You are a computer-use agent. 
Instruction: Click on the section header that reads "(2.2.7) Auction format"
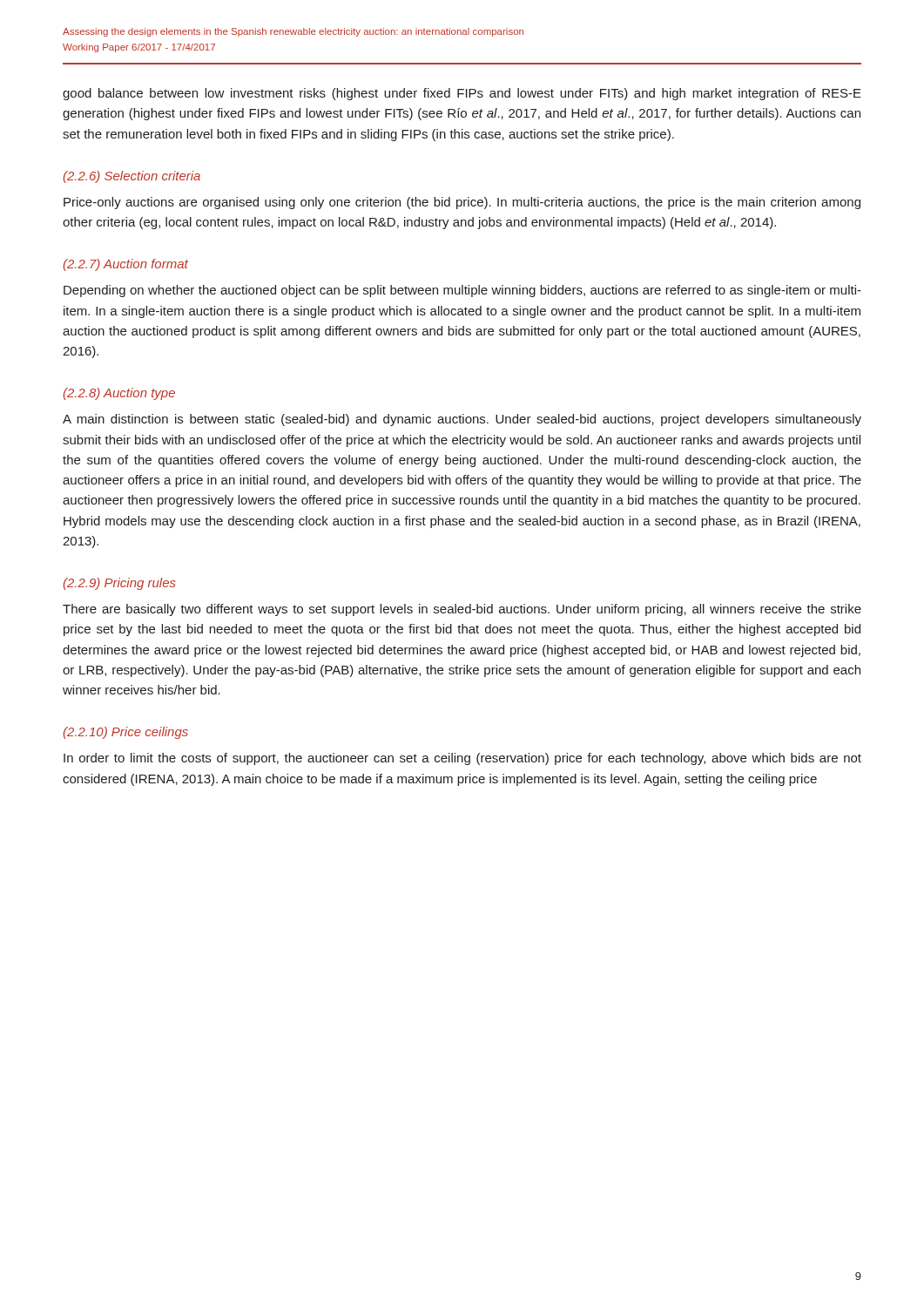coord(125,264)
